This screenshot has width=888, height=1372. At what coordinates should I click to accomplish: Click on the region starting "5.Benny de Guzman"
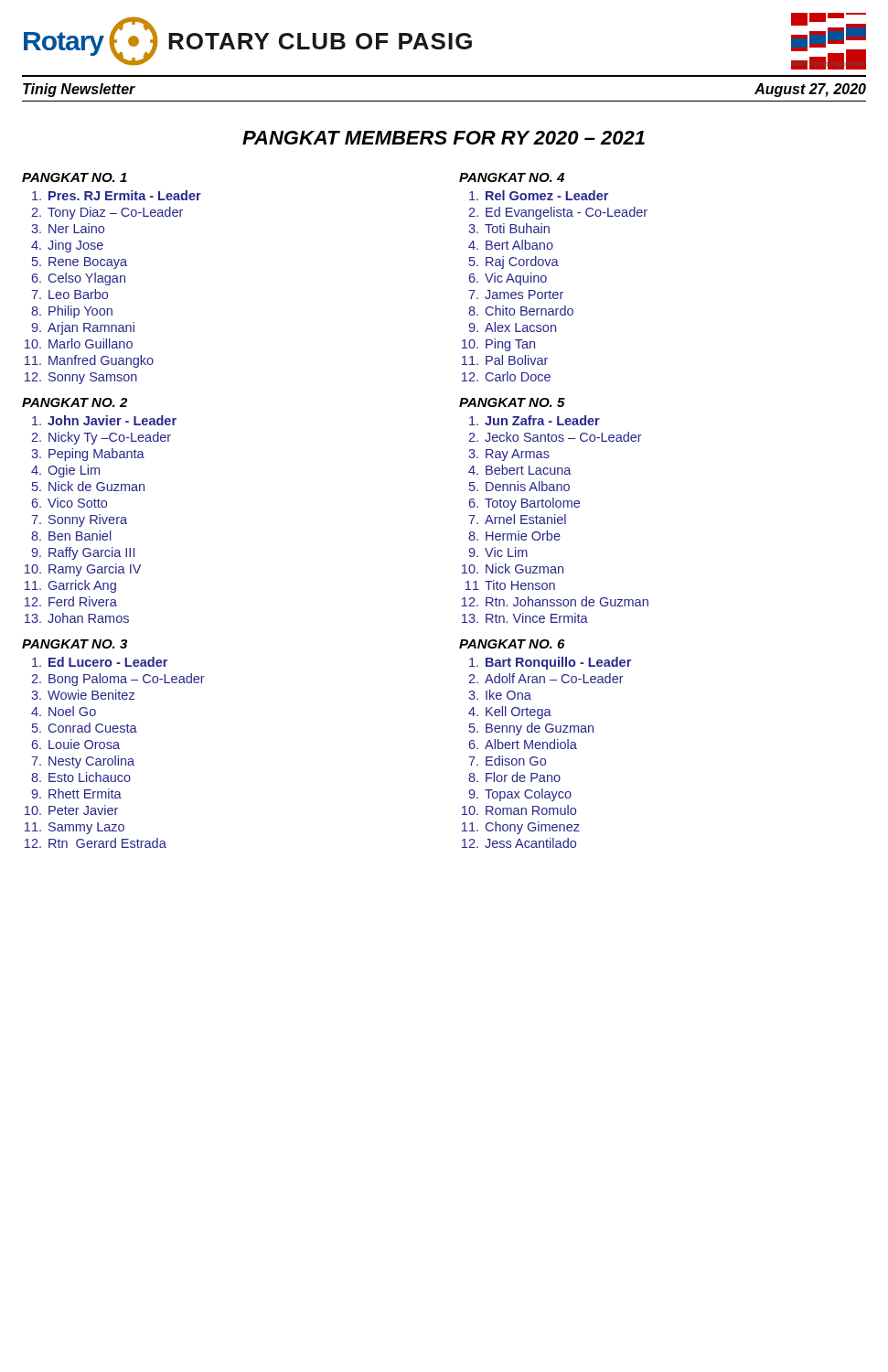tap(527, 728)
